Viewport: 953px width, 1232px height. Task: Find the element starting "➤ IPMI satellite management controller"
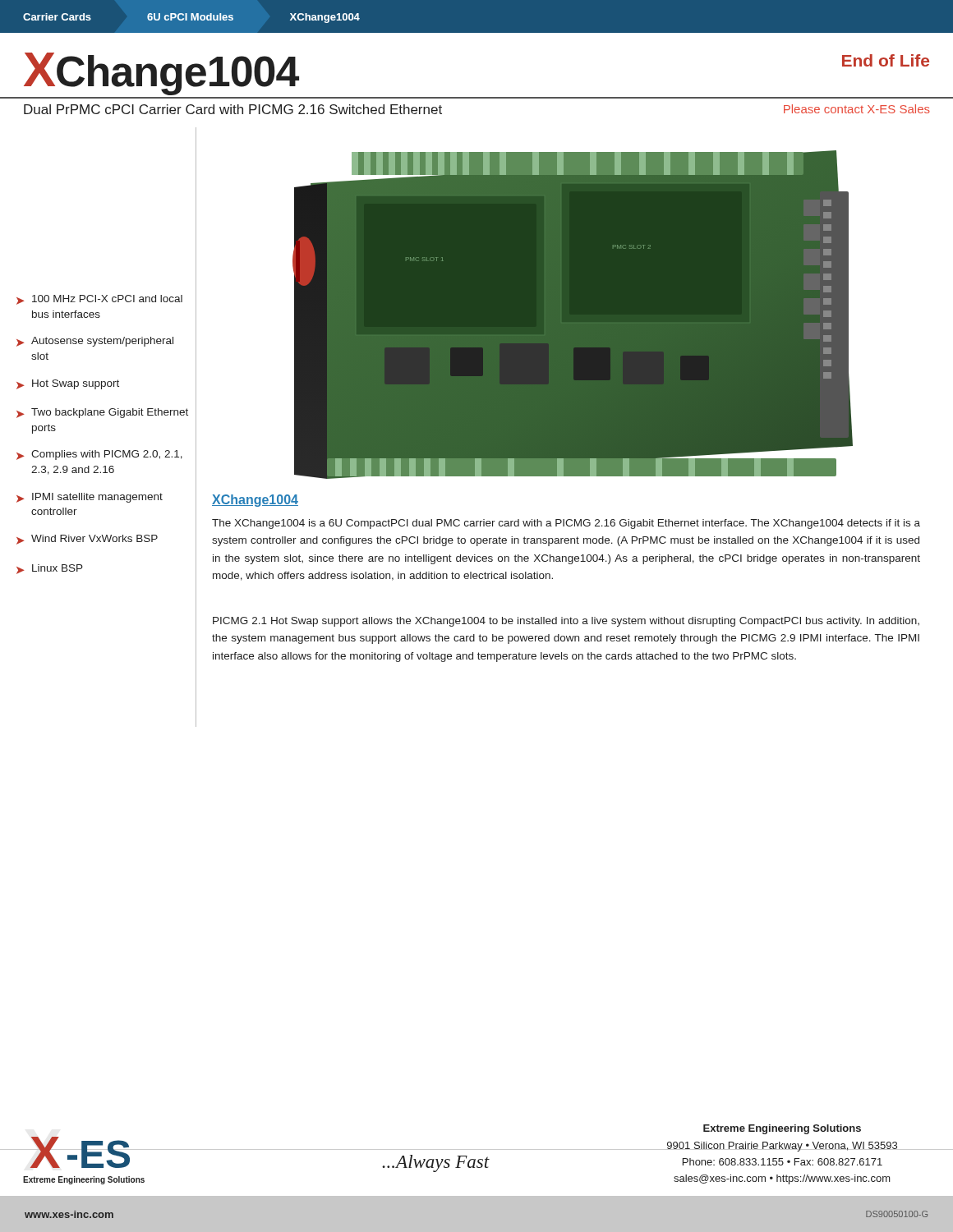tap(103, 505)
